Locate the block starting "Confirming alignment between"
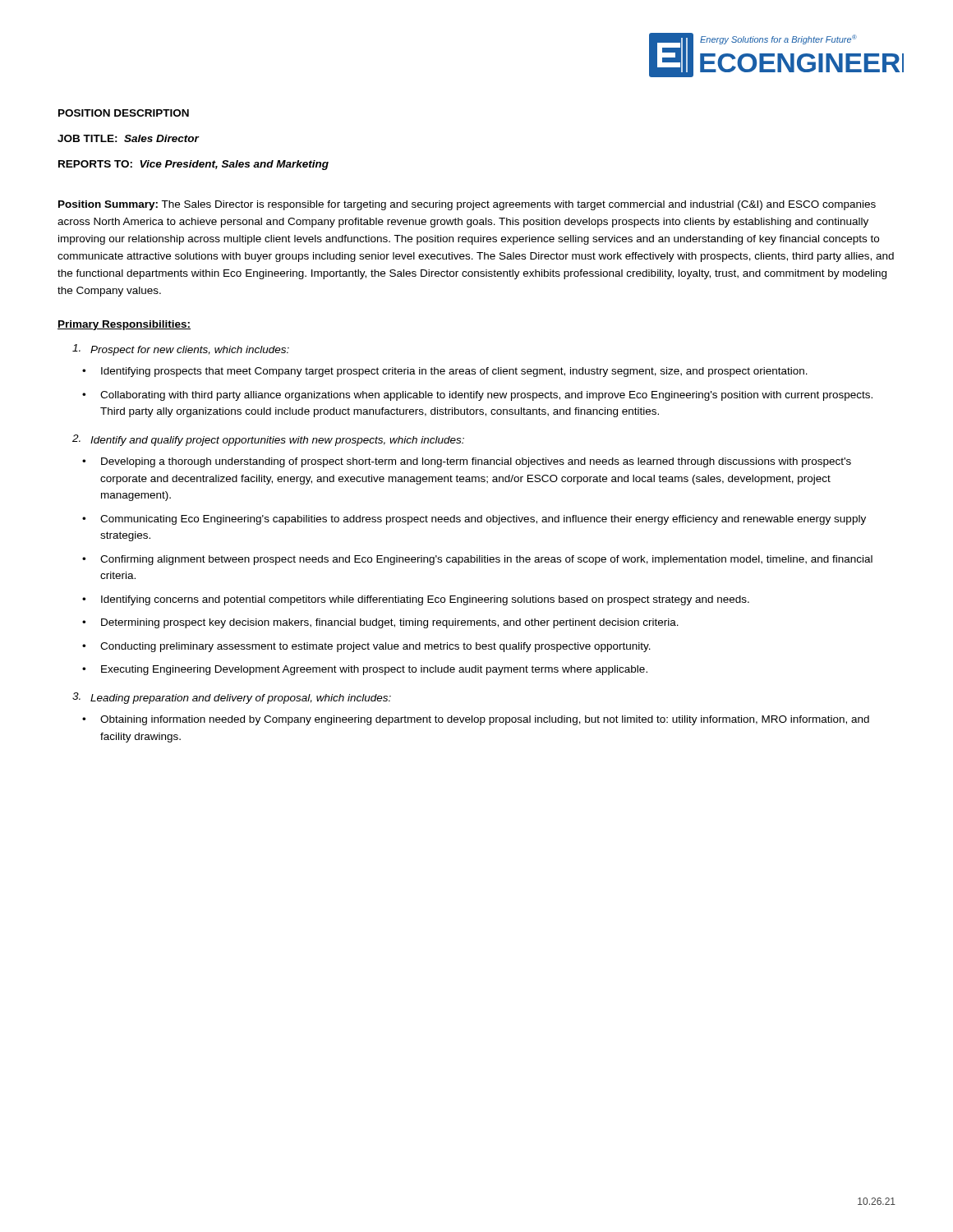 pyautogui.click(x=487, y=567)
